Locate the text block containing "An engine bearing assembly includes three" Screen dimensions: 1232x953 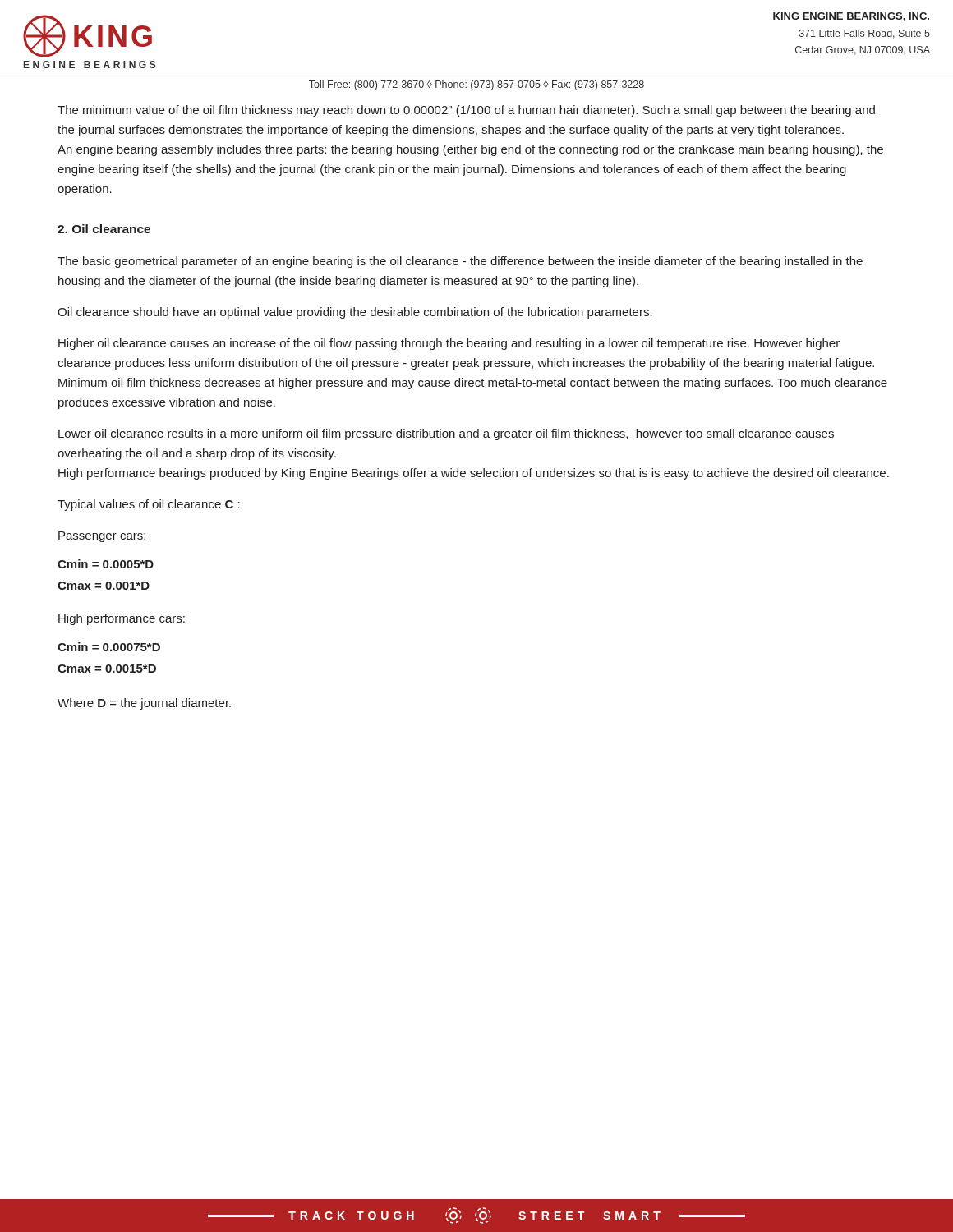[471, 169]
